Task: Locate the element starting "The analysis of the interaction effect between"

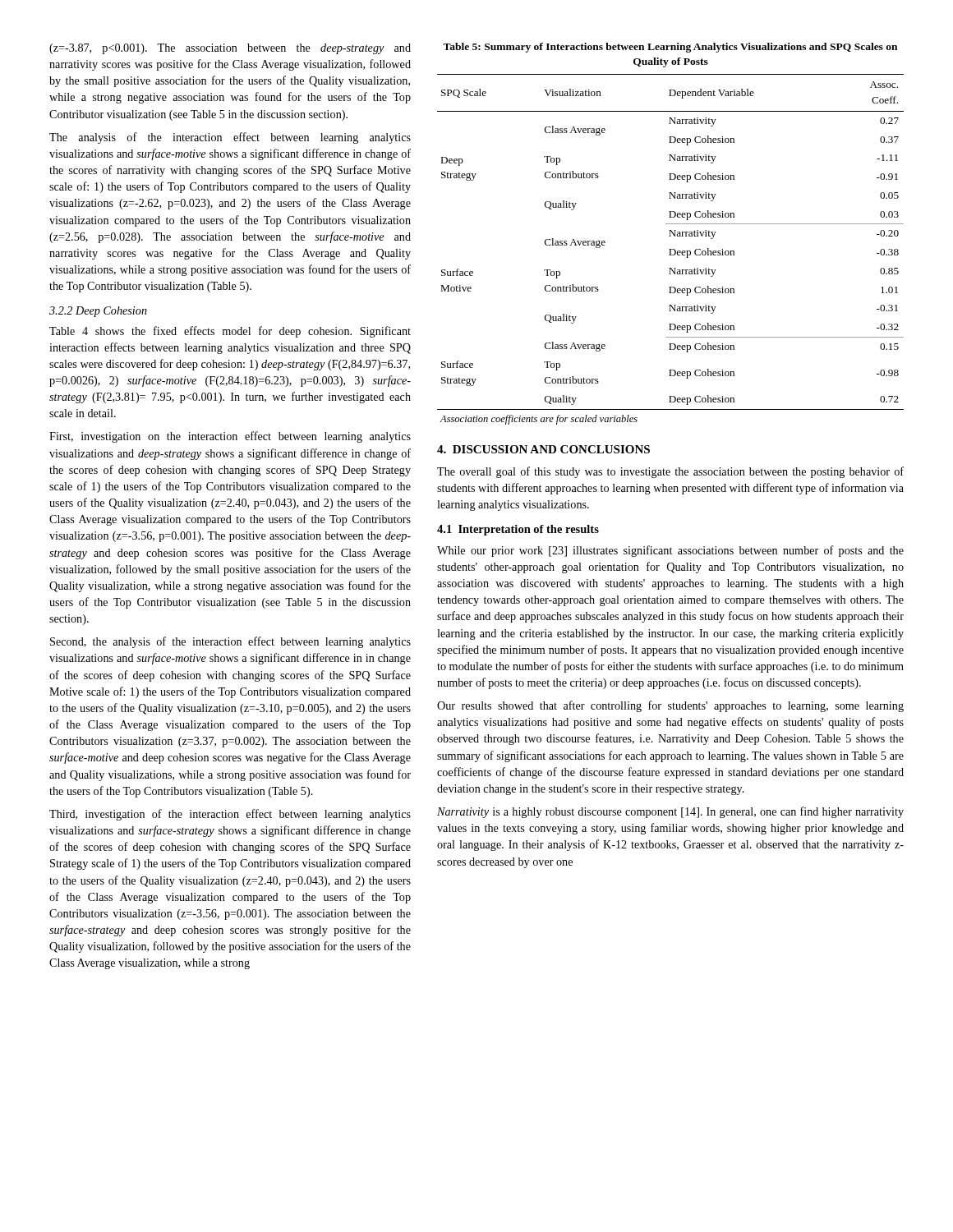Action: click(x=230, y=212)
